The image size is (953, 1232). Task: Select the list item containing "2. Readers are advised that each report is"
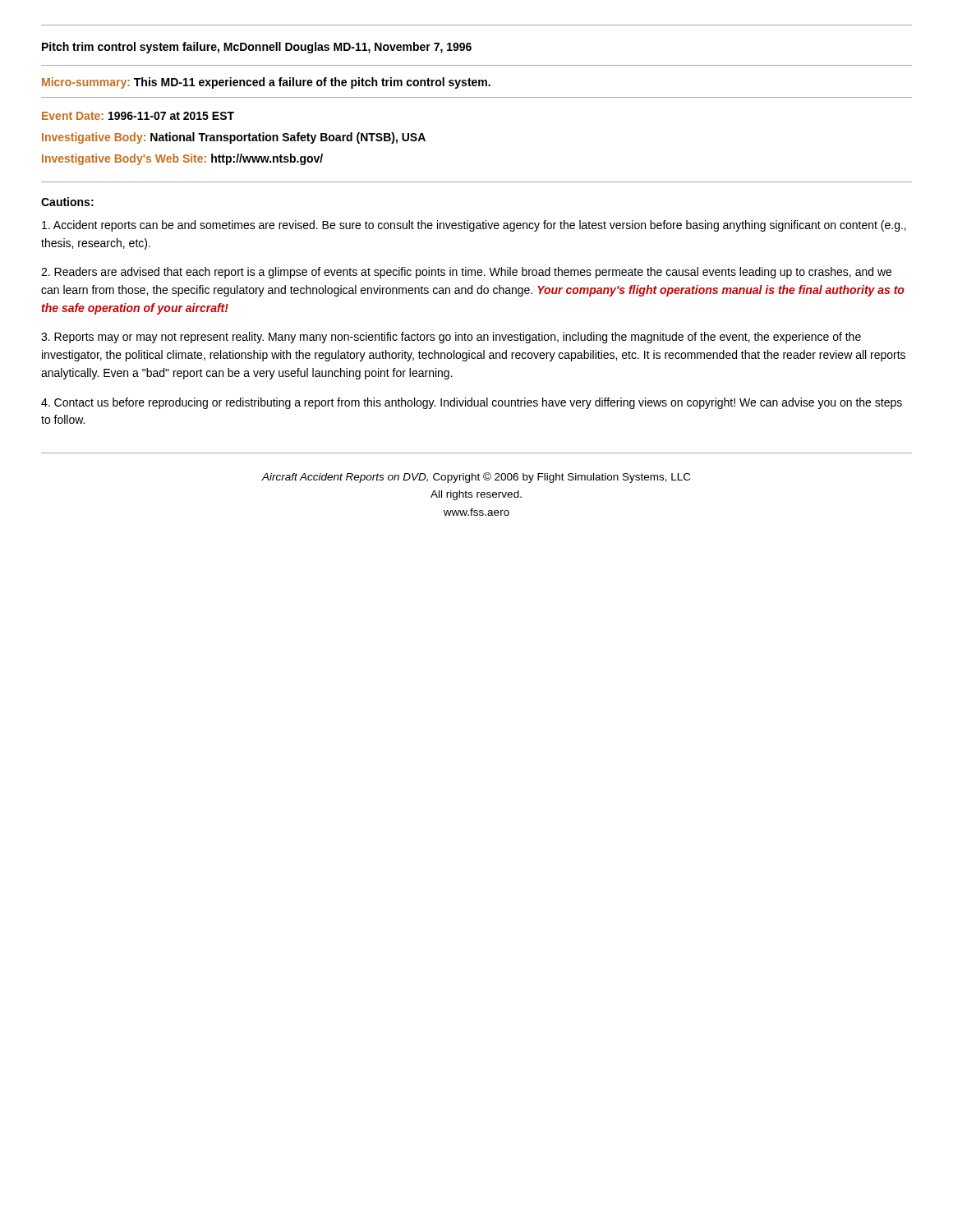[x=473, y=290]
